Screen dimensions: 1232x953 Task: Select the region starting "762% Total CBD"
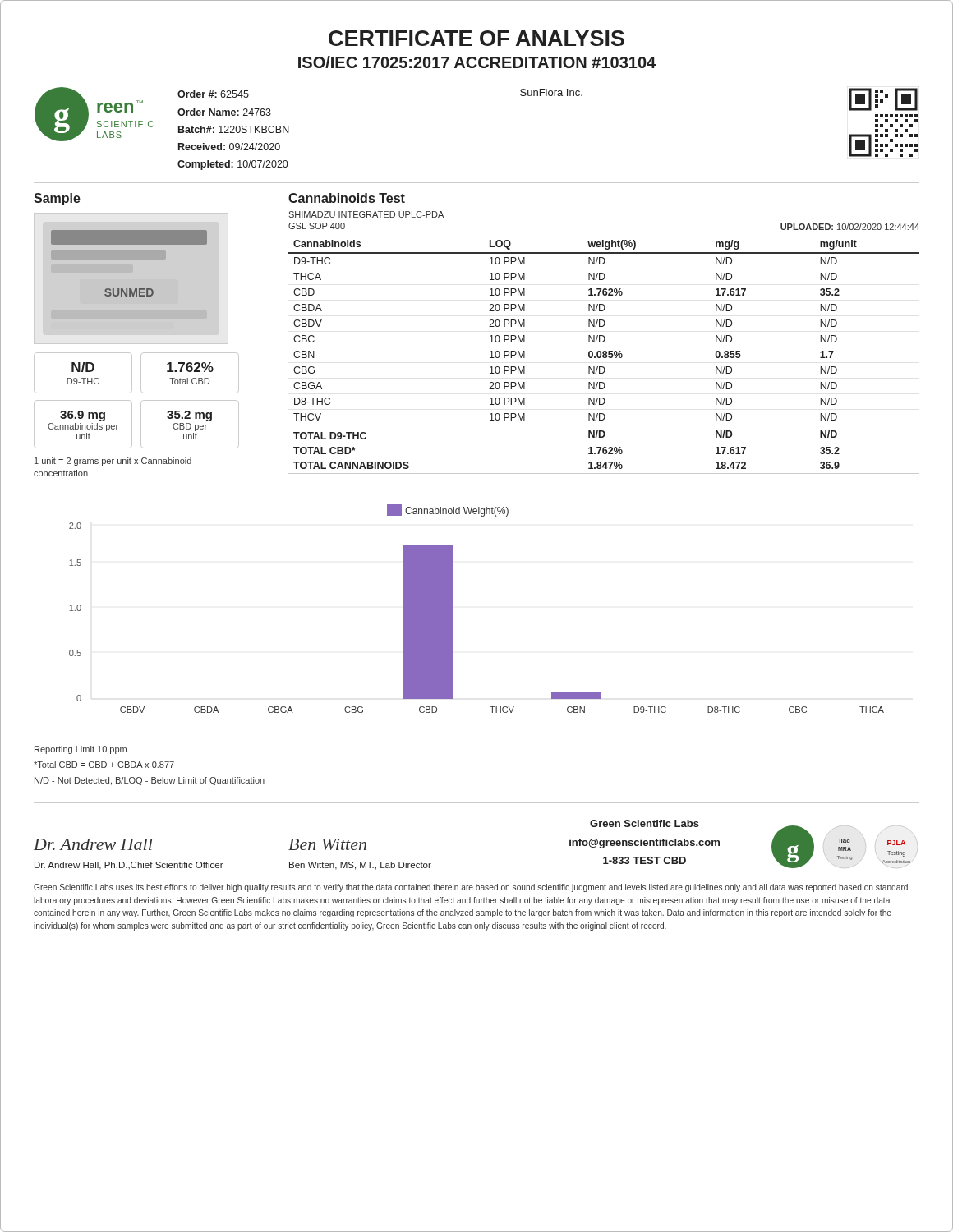tap(190, 373)
